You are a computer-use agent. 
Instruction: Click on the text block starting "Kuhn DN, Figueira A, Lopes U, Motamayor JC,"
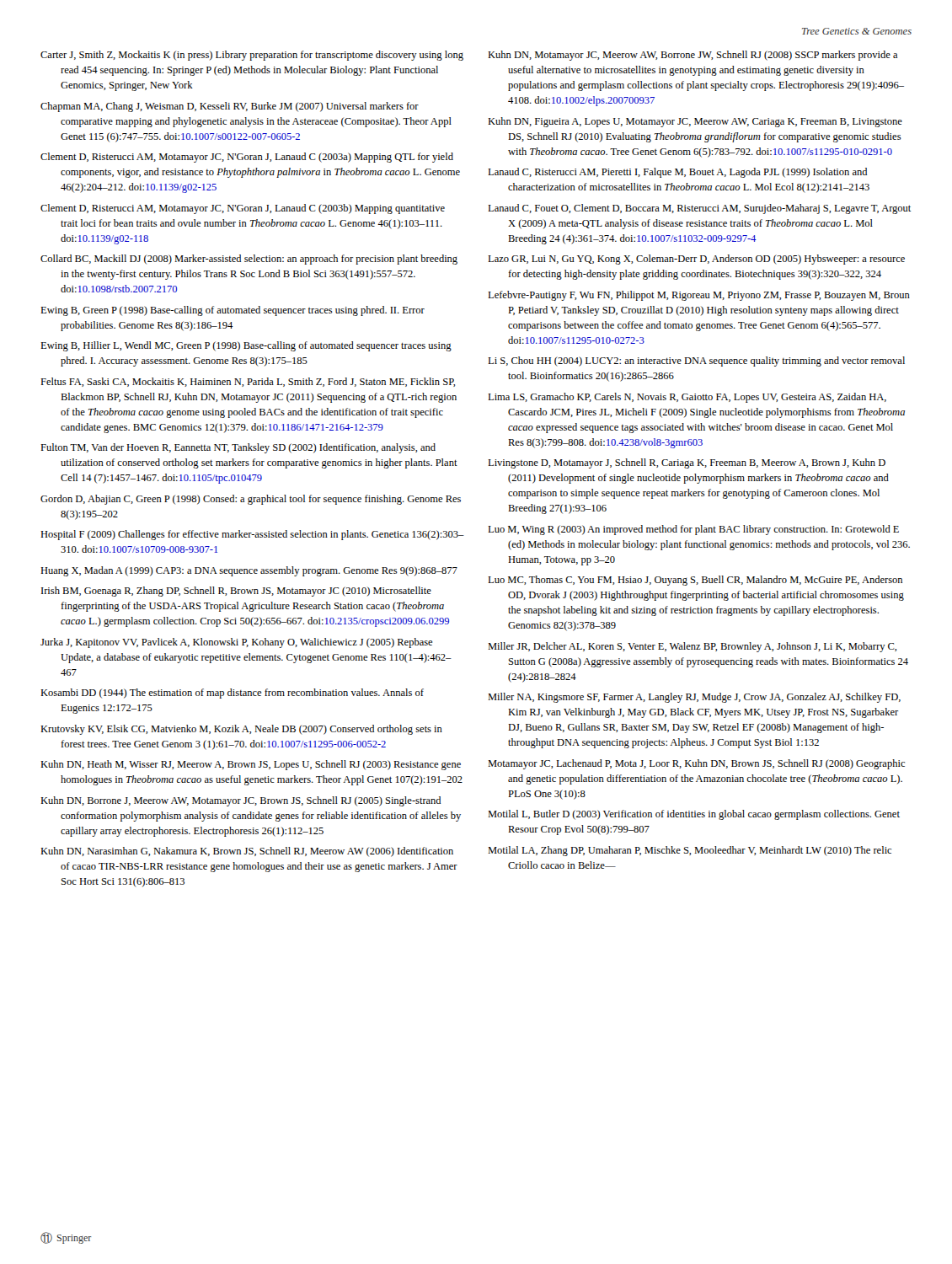pyautogui.click(x=695, y=136)
